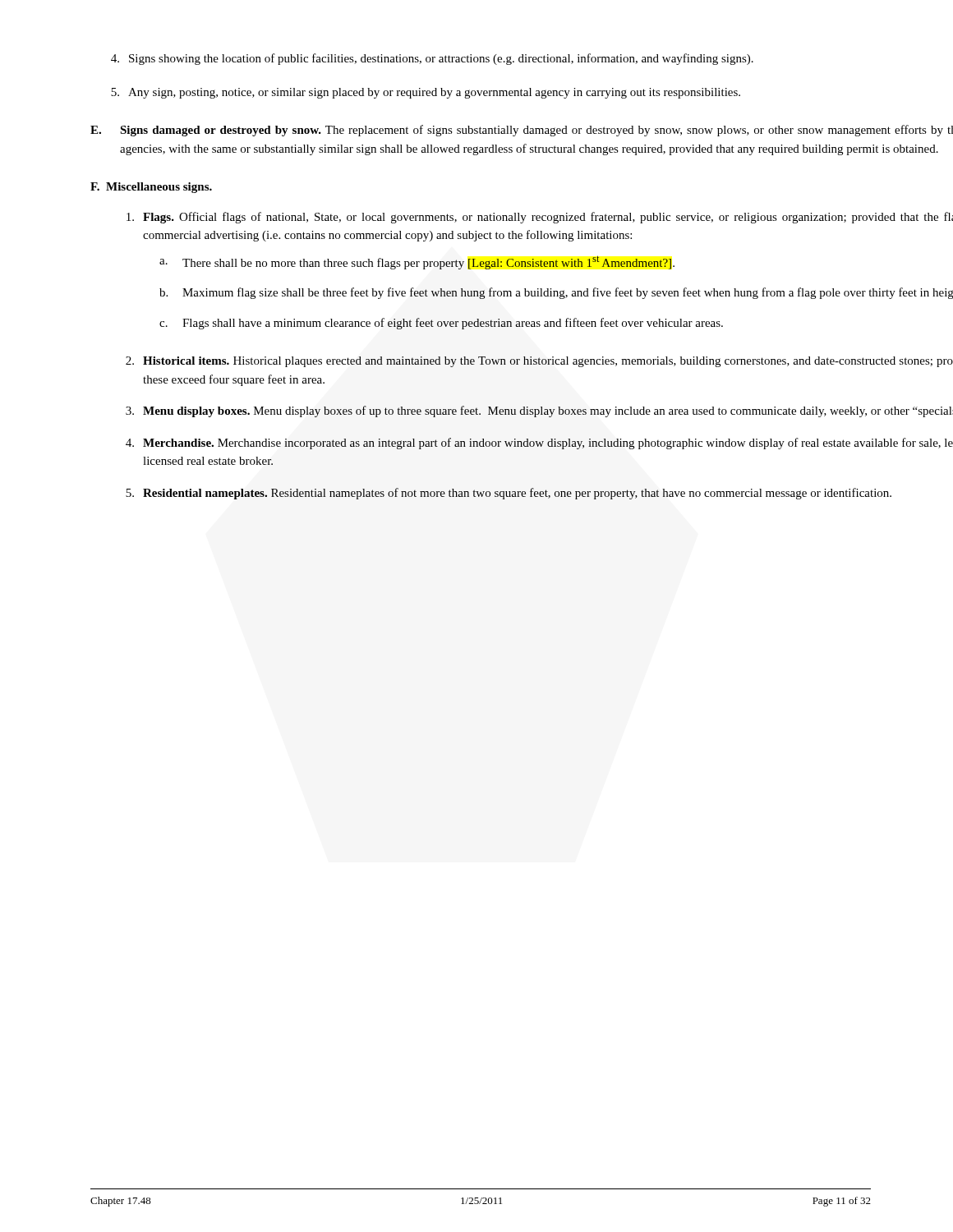Find the region starting "2. Historical items. Historical plaques erected and"
Image resolution: width=953 pixels, height=1232 pixels.
point(522,370)
